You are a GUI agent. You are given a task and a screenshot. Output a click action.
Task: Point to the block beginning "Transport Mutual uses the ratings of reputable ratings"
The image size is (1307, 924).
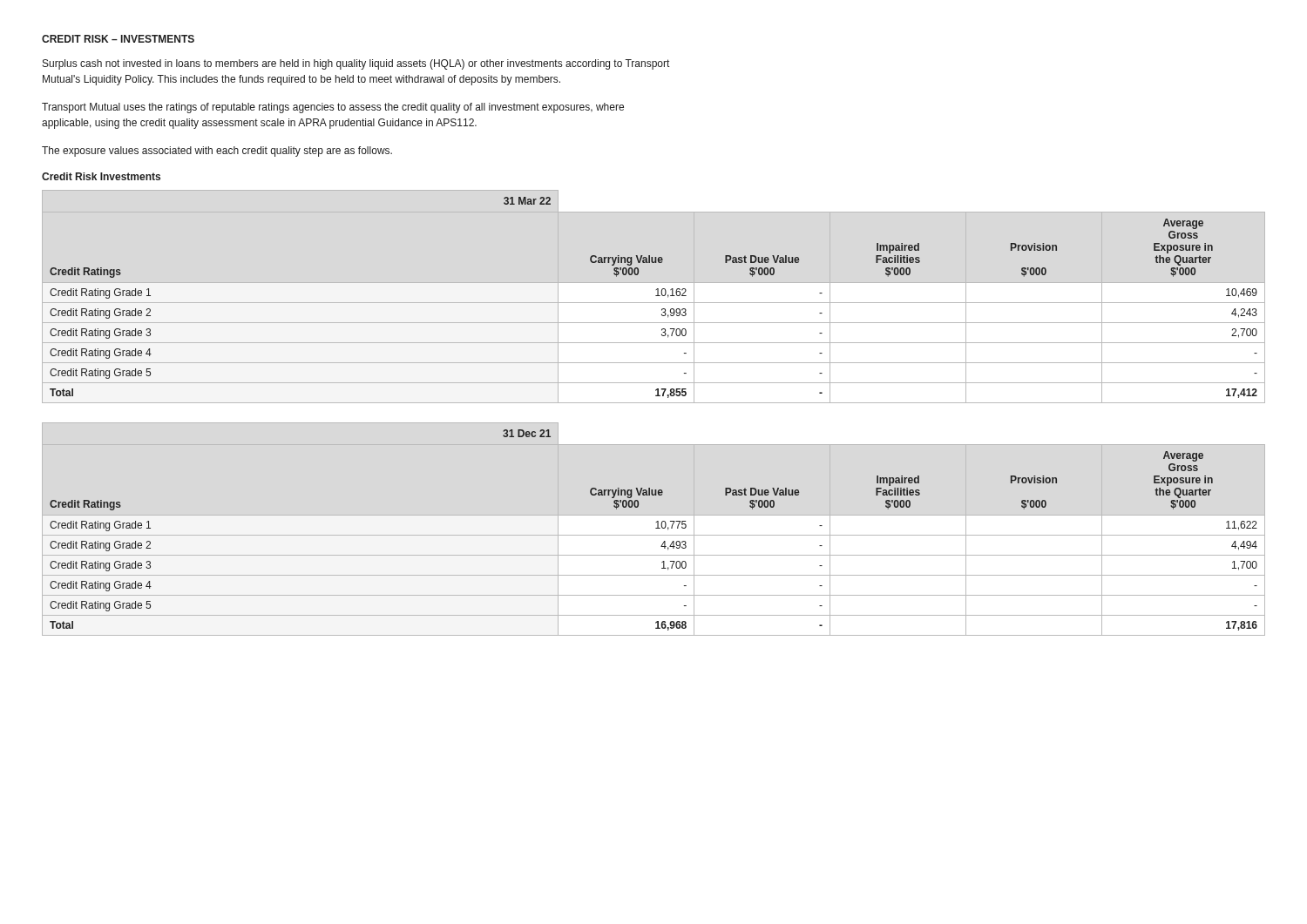333,115
